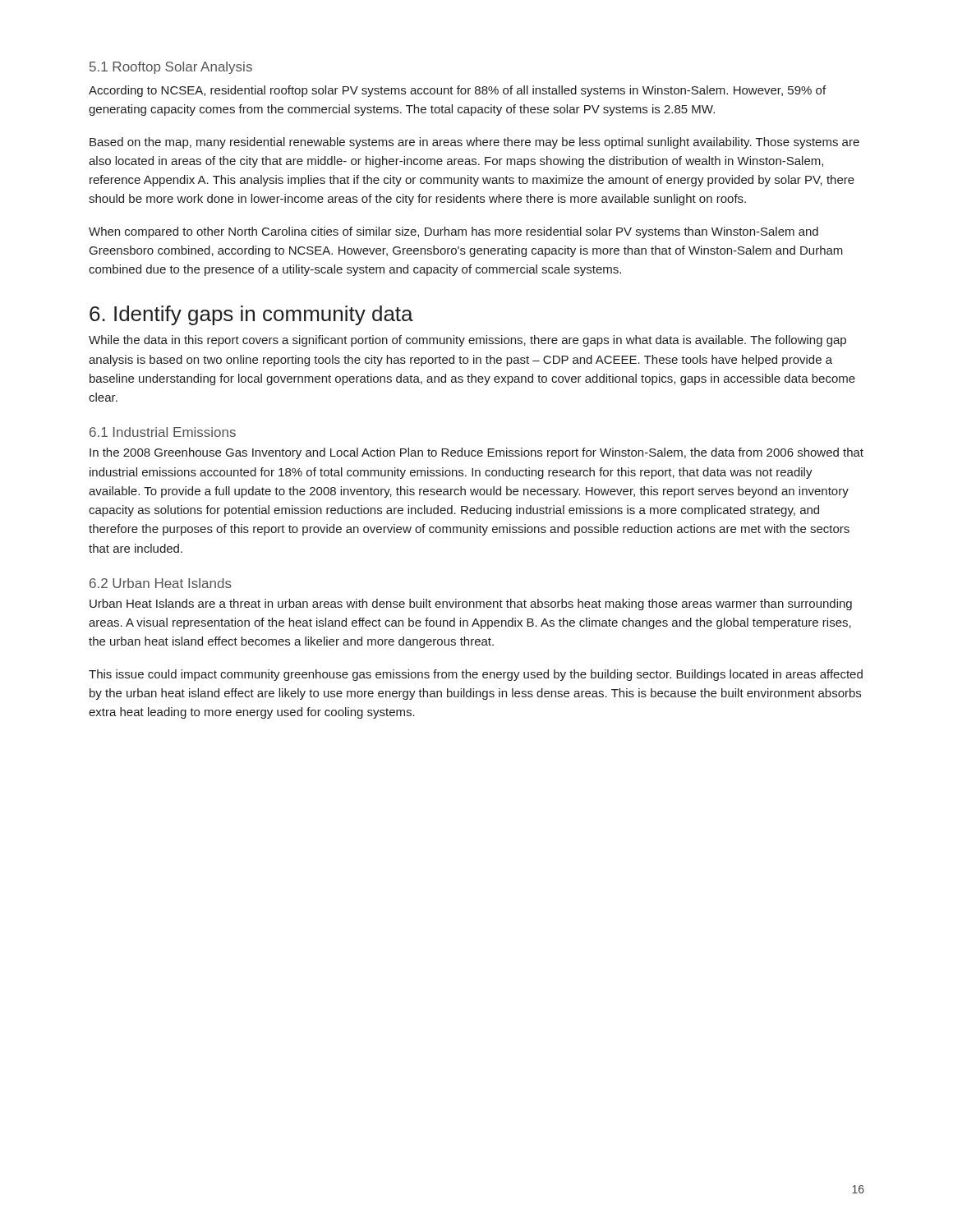Point to the element starting "Urban Heat Islands are a threat"
This screenshot has width=953, height=1232.
[x=471, y=622]
